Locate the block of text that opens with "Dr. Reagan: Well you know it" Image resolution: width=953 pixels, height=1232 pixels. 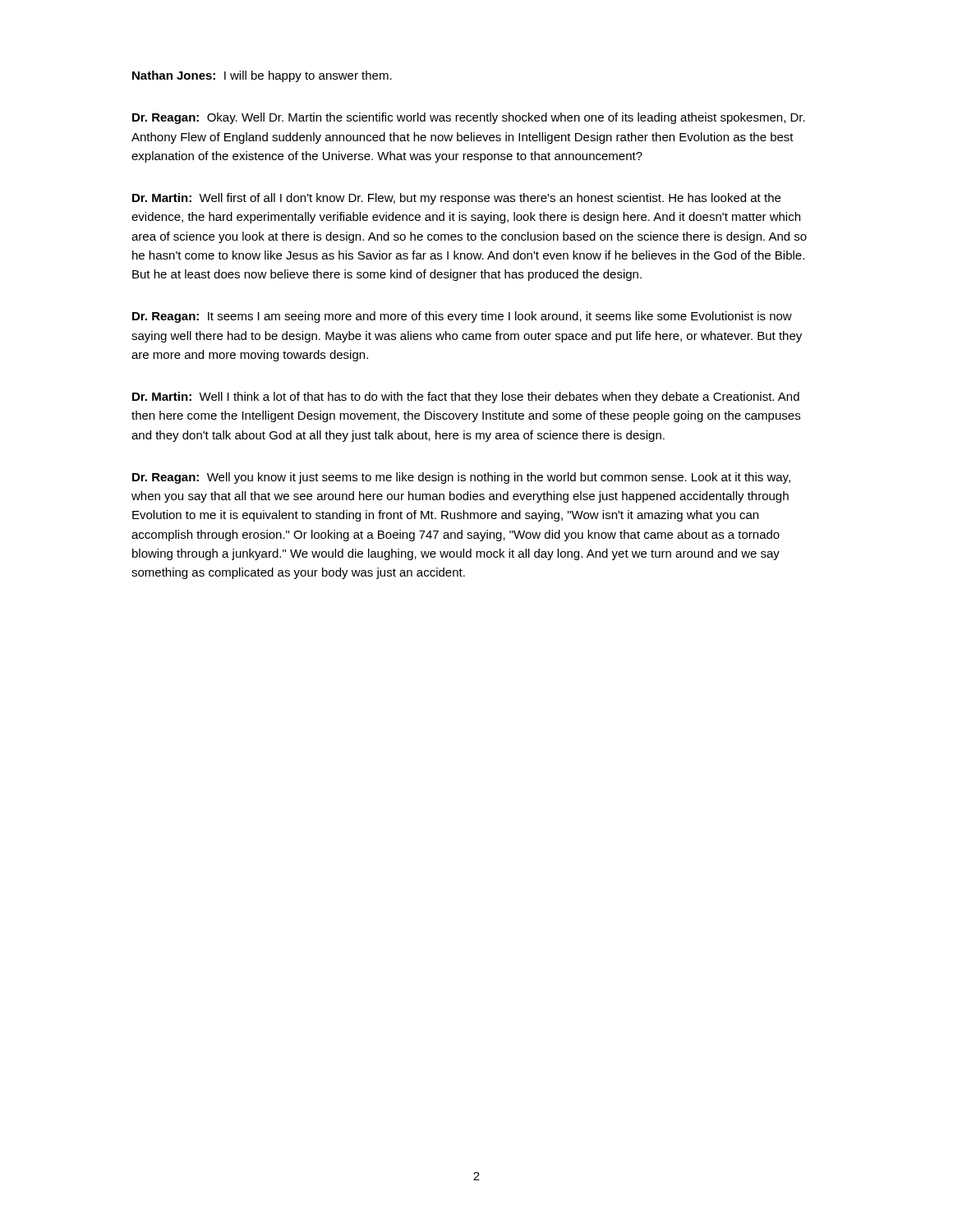pos(461,524)
